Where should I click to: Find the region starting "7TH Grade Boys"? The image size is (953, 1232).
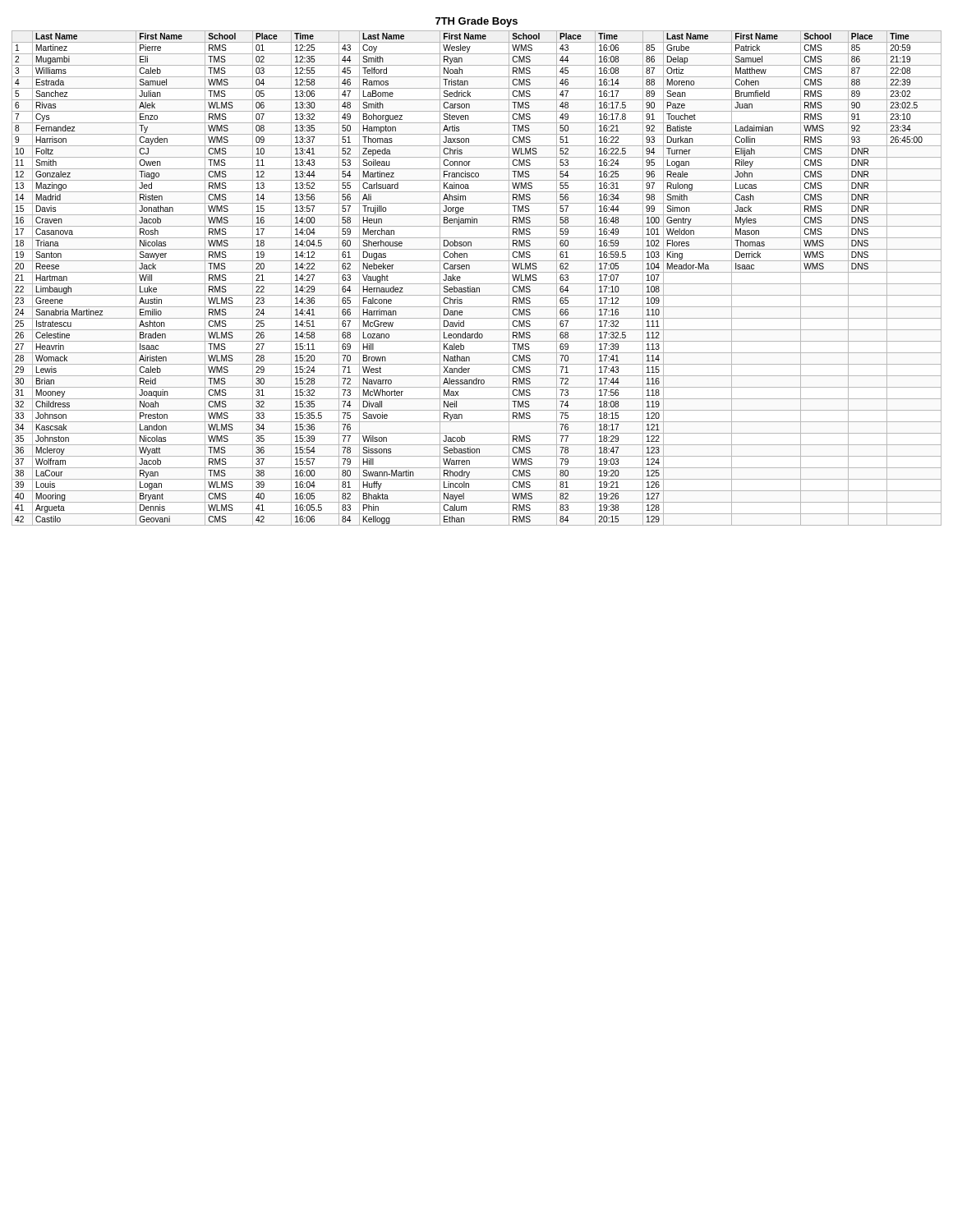(476, 21)
